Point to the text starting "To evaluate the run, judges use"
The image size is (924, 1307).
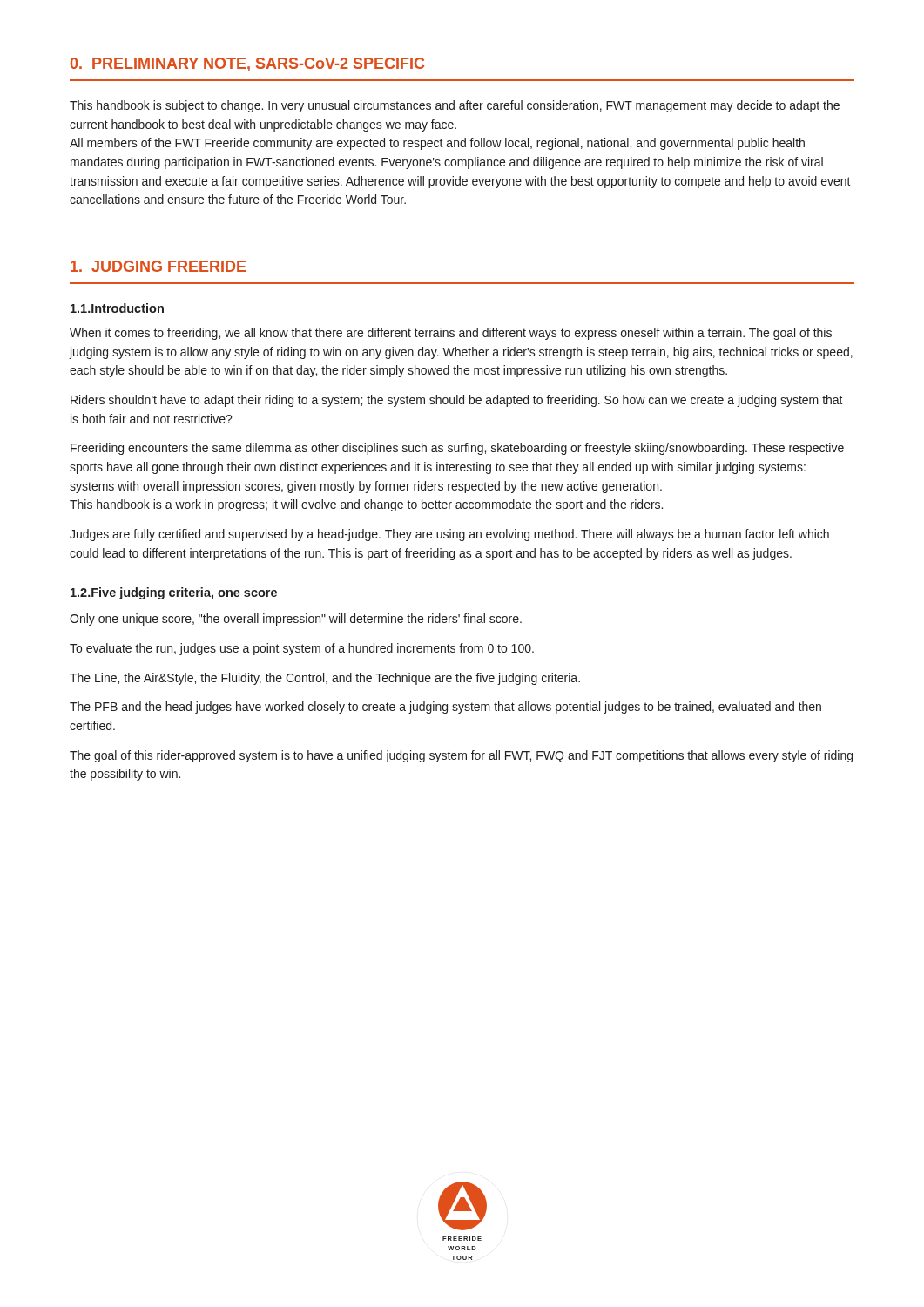pyautogui.click(x=302, y=648)
